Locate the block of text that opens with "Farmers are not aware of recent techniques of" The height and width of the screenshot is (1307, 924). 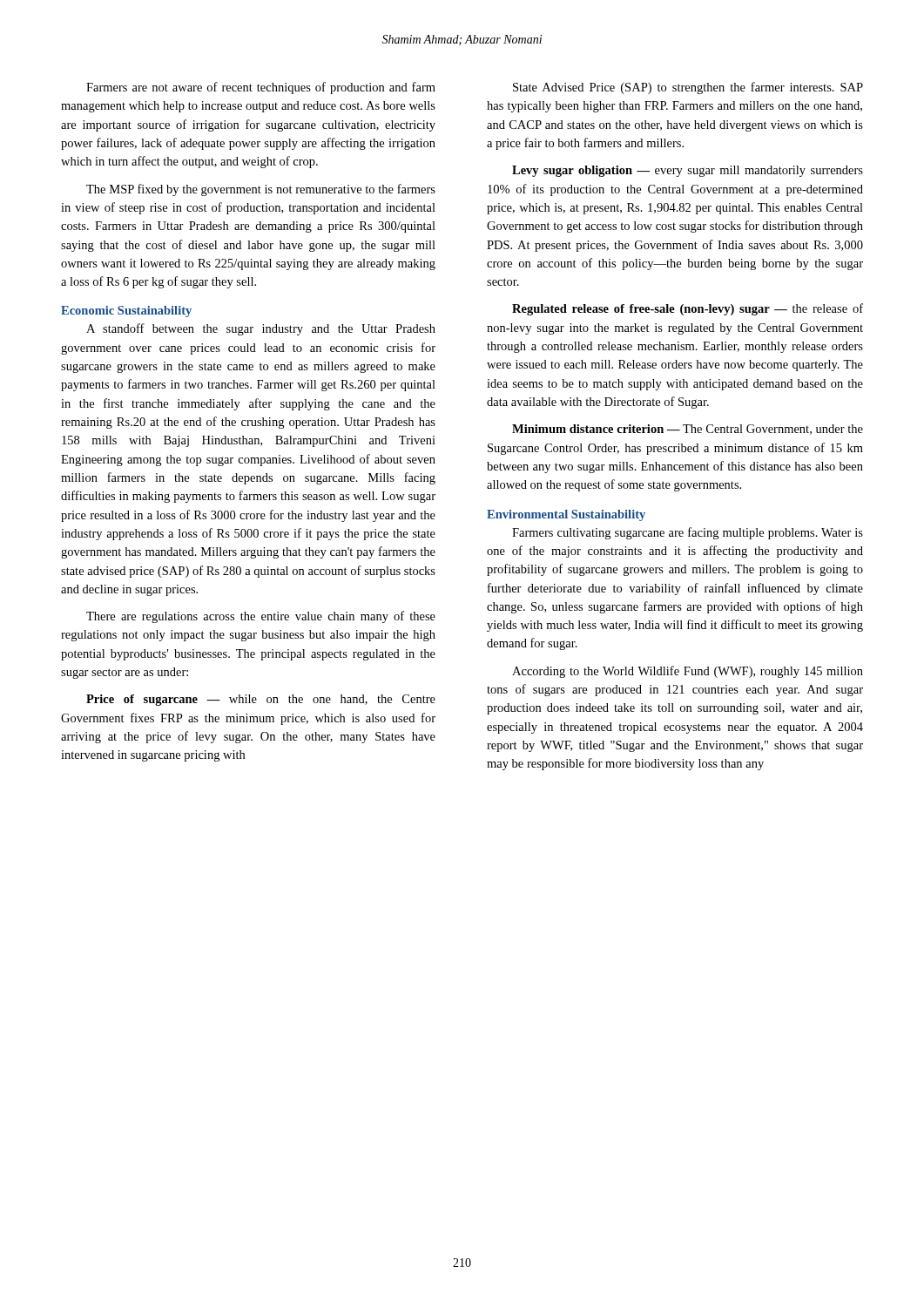pyautogui.click(x=248, y=125)
